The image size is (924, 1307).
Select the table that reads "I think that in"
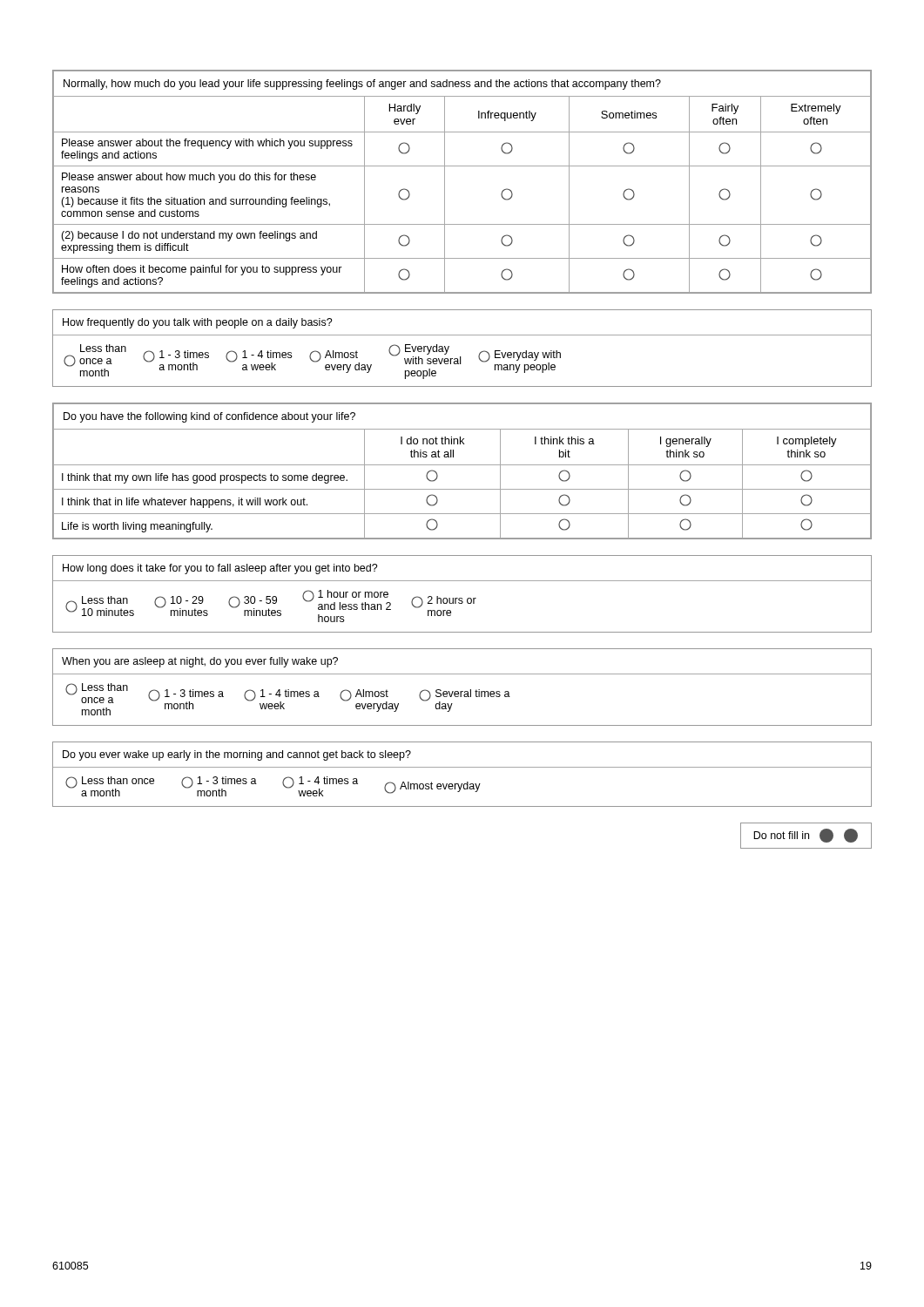pos(462,471)
